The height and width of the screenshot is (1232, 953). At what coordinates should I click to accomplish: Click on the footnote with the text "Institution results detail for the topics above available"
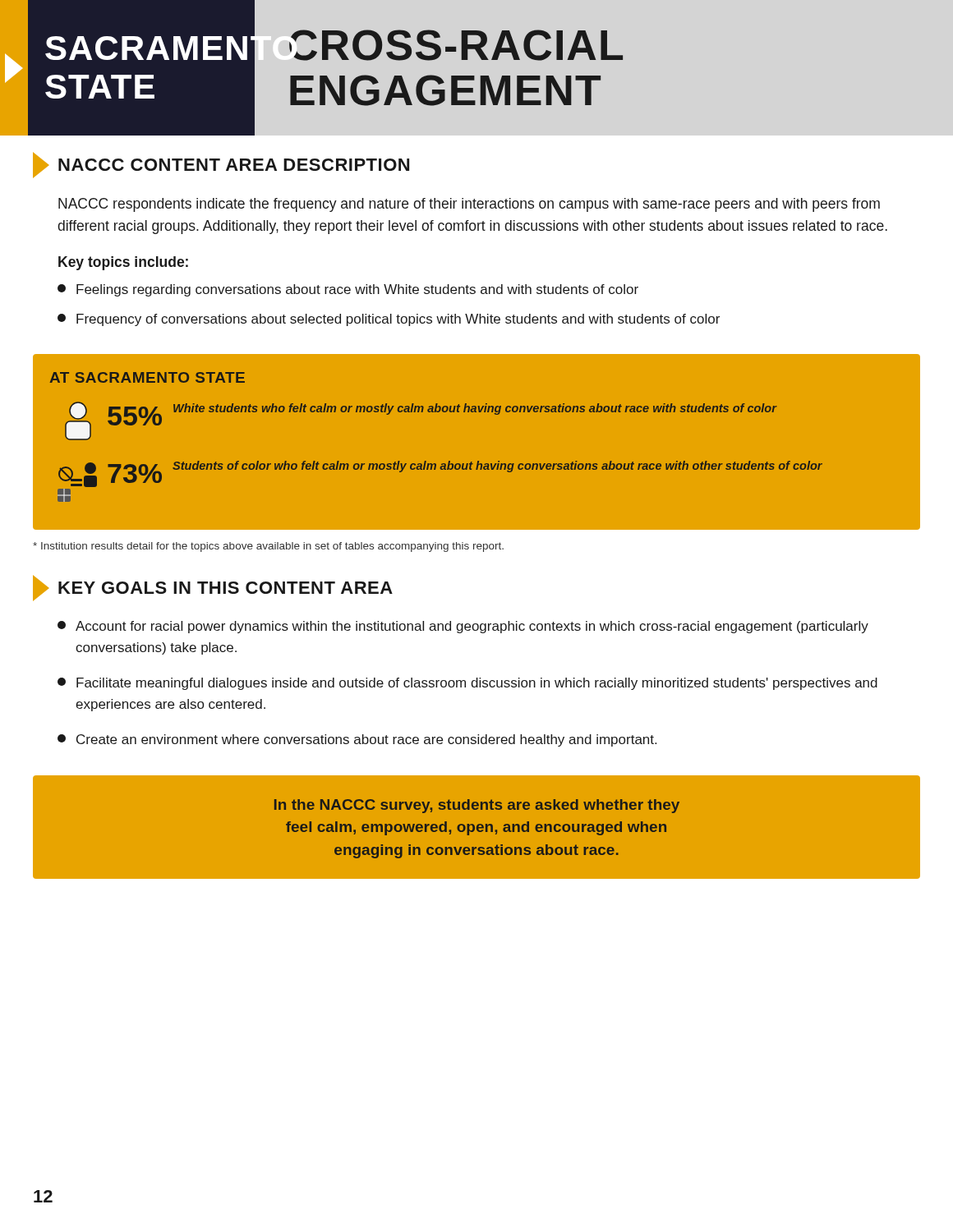(269, 546)
